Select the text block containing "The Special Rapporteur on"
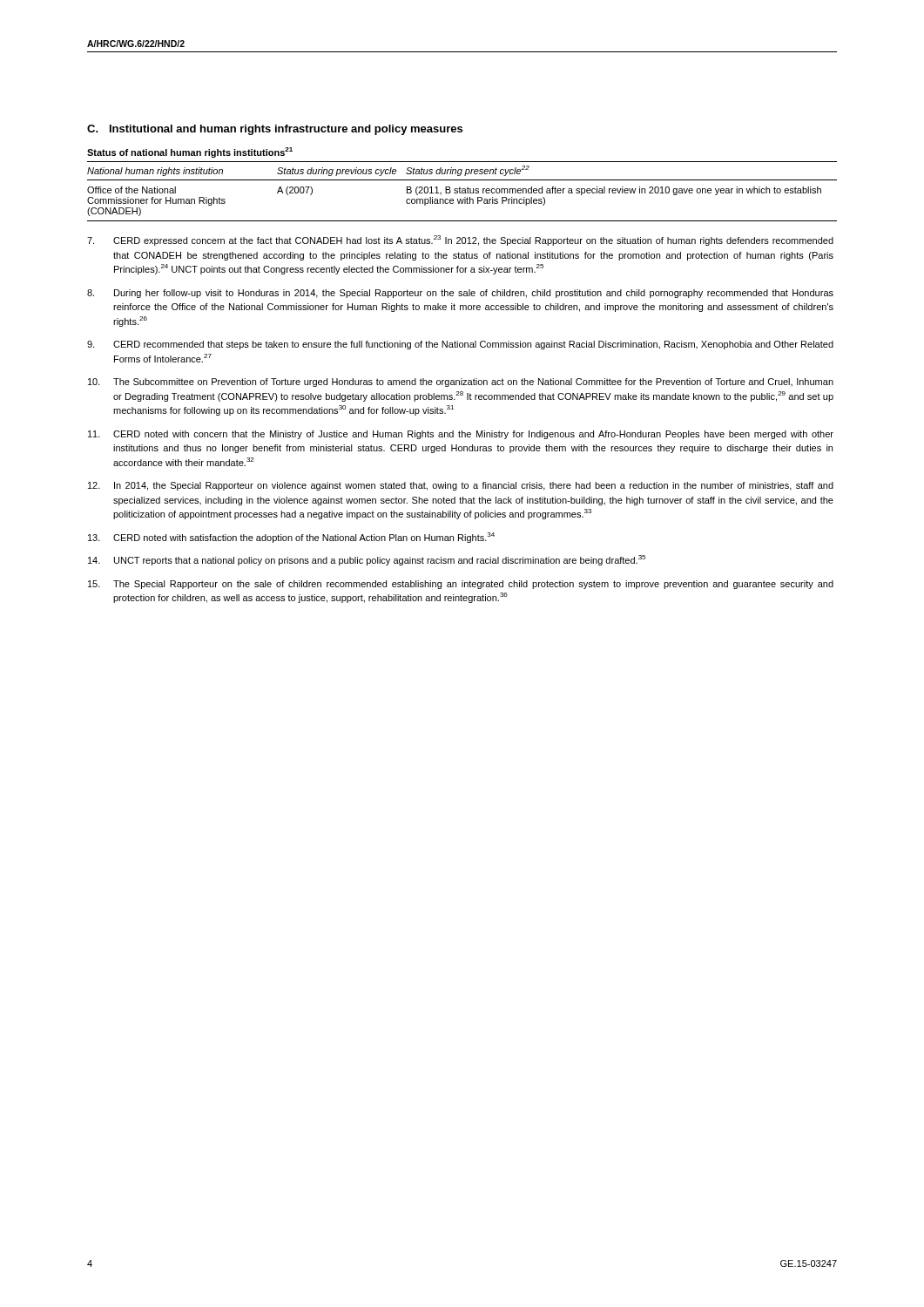Viewport: 924px width, 1307px height. point(460,591)
